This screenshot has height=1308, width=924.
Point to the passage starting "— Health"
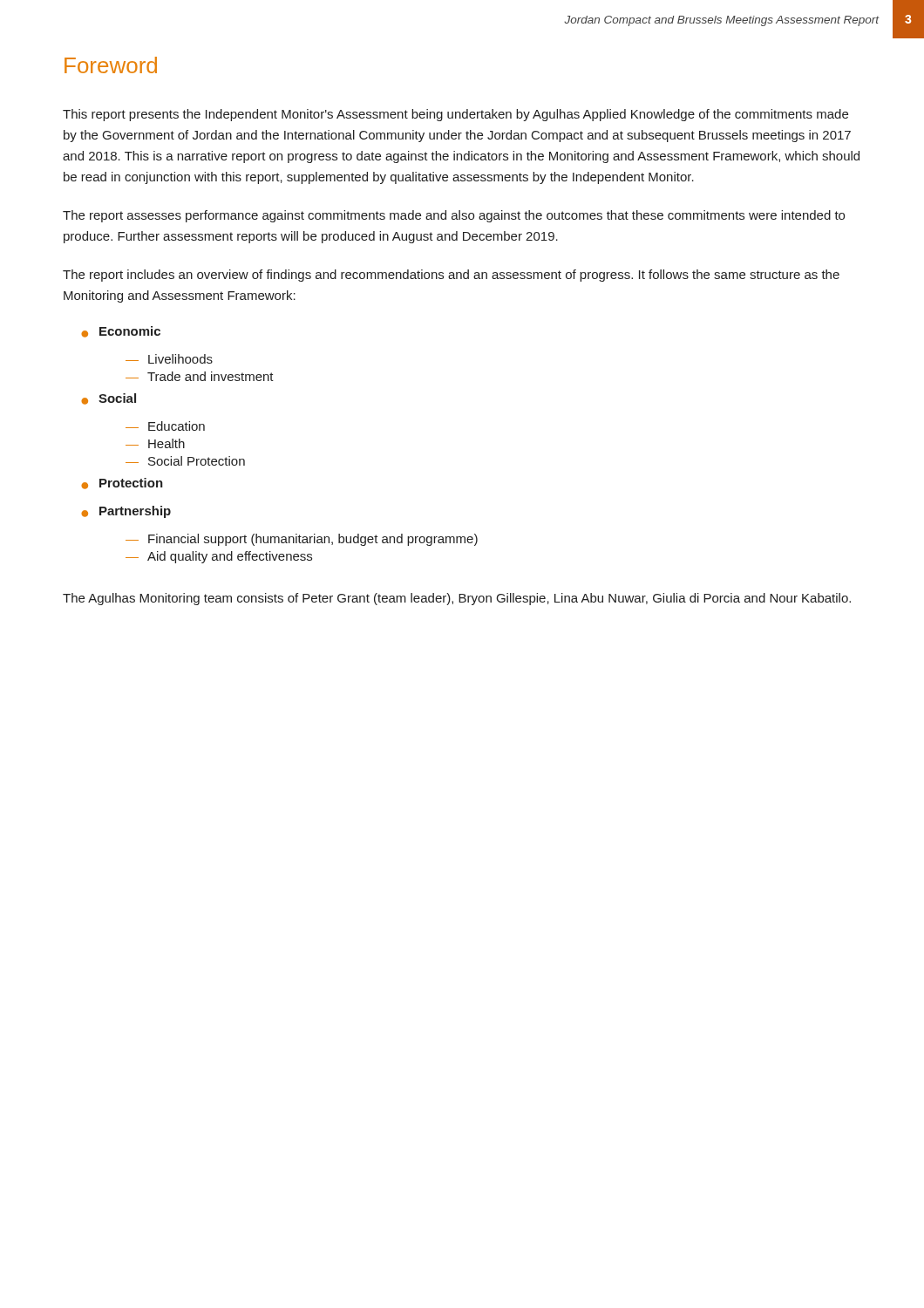tap(155, 443)
